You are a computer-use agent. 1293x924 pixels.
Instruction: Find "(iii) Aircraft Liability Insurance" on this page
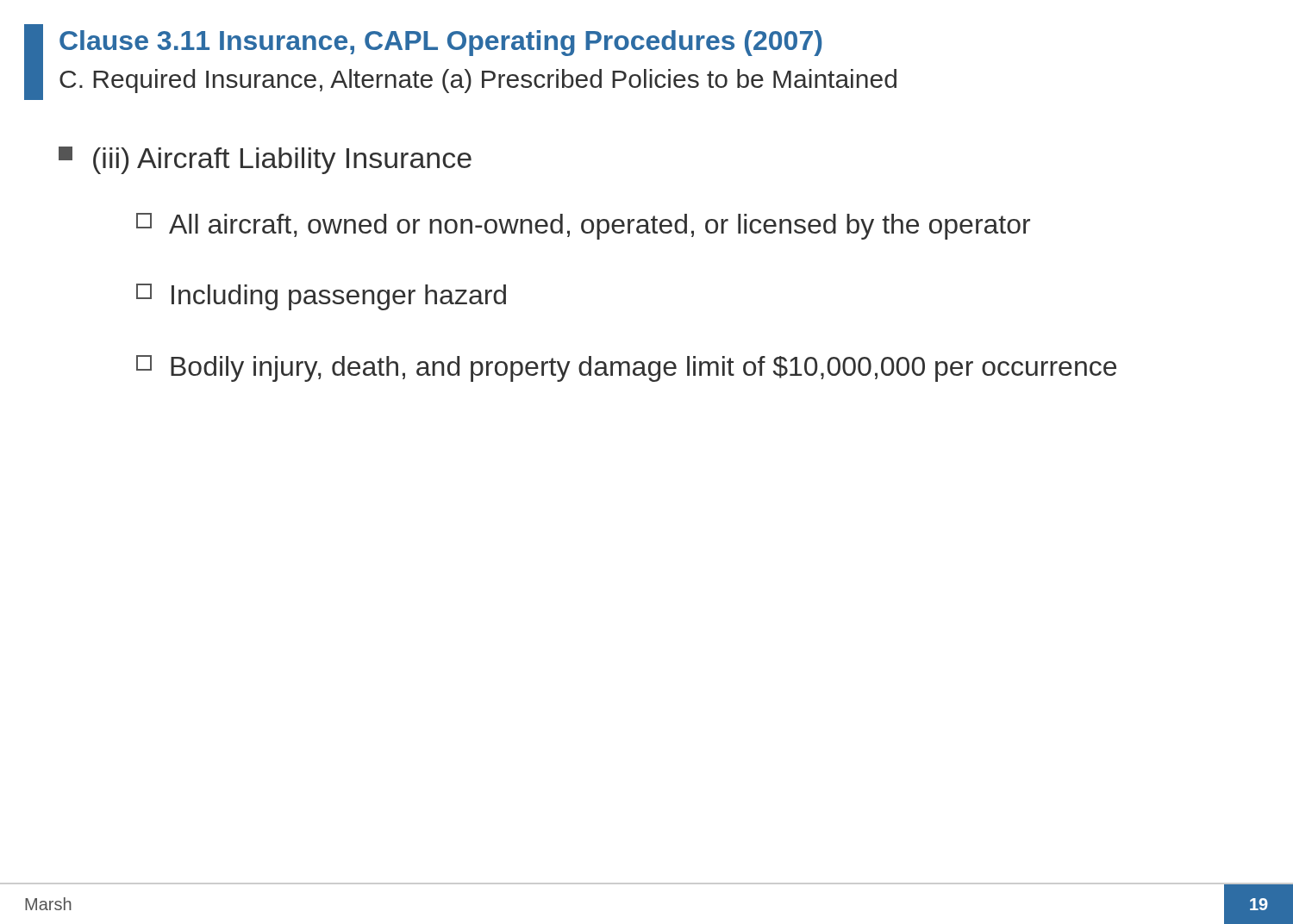266,158
